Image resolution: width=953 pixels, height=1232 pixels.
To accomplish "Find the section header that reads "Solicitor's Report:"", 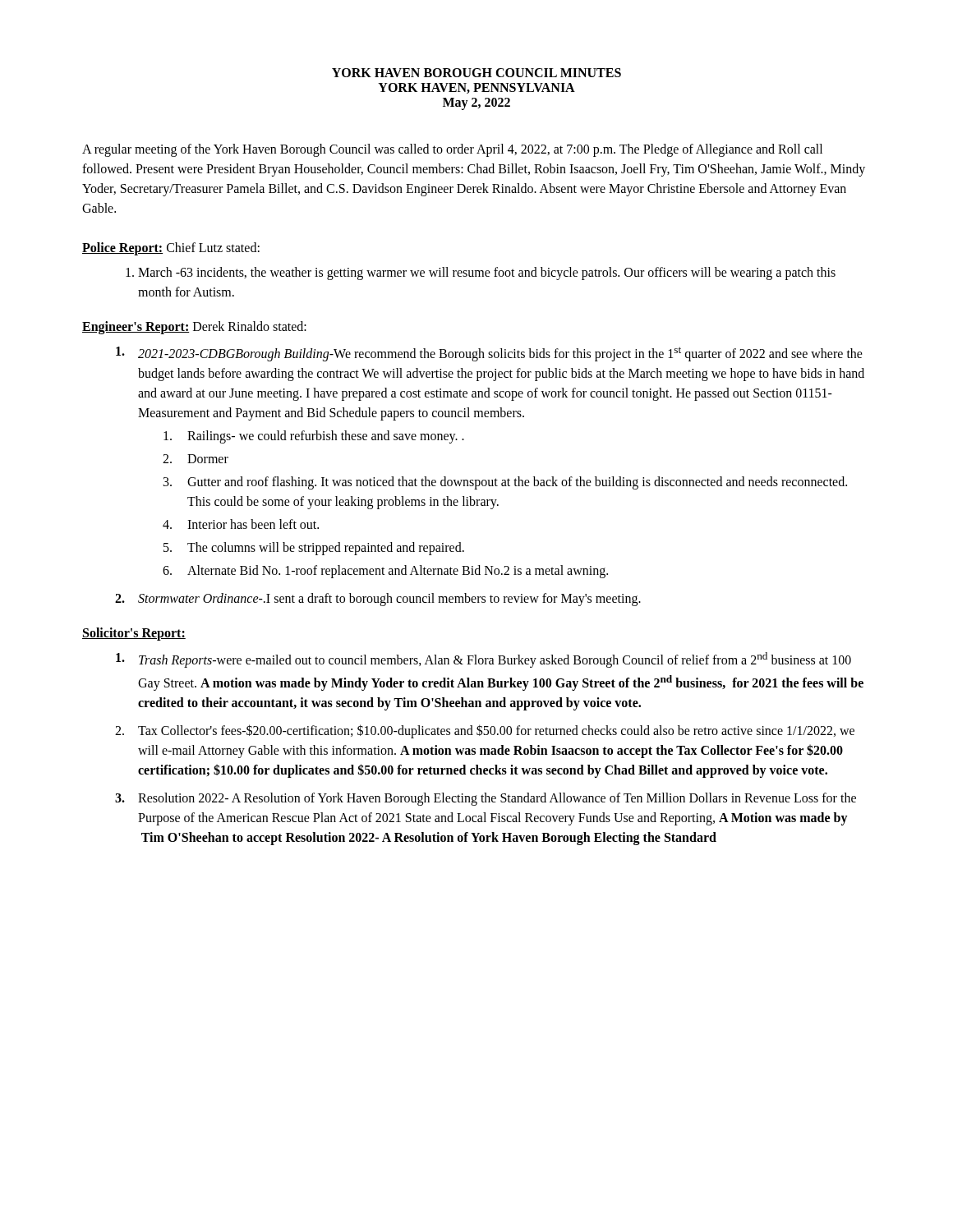I will 134,633.
